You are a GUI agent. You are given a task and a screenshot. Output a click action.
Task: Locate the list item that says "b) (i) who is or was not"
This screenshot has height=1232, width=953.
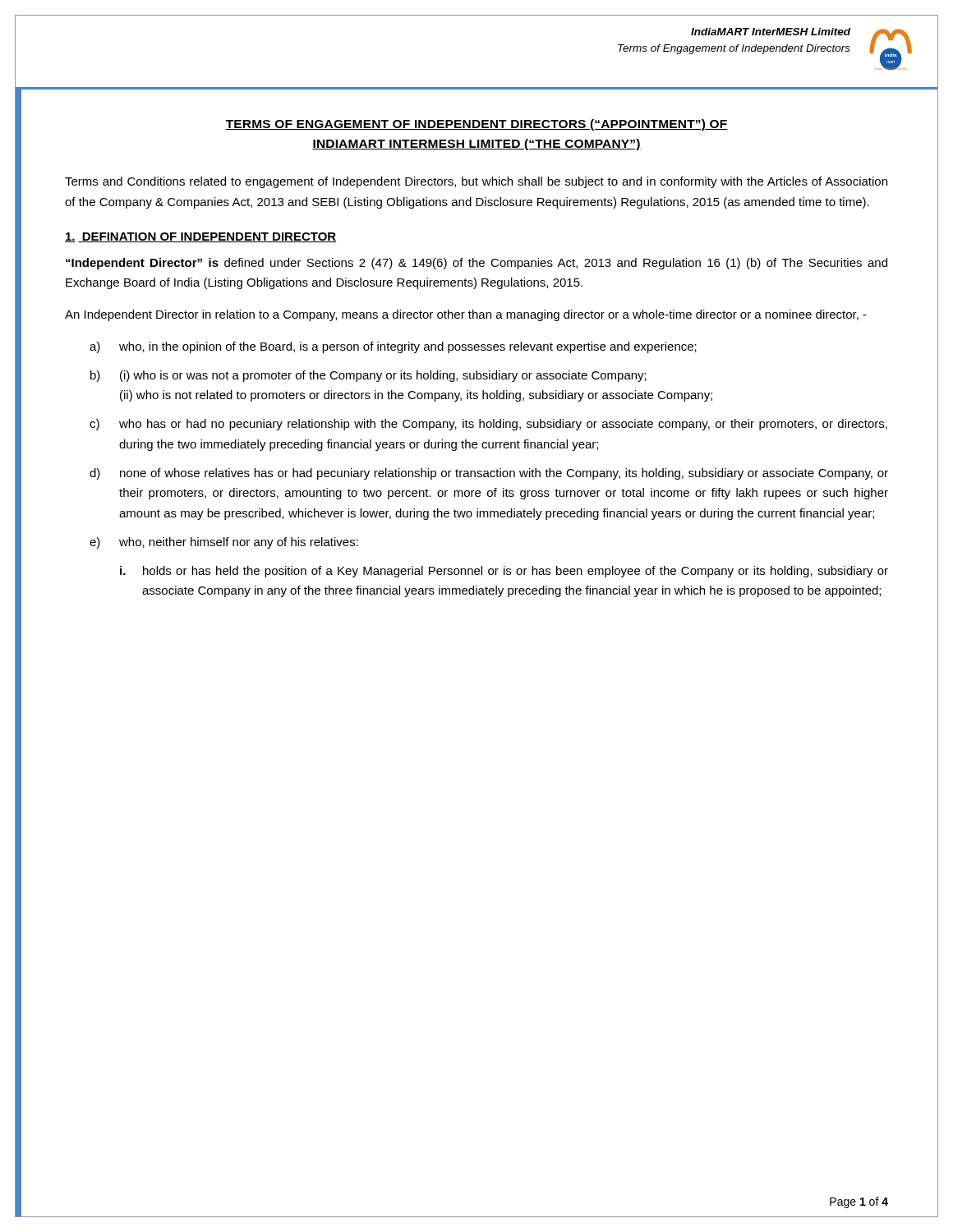click(489, 385)
